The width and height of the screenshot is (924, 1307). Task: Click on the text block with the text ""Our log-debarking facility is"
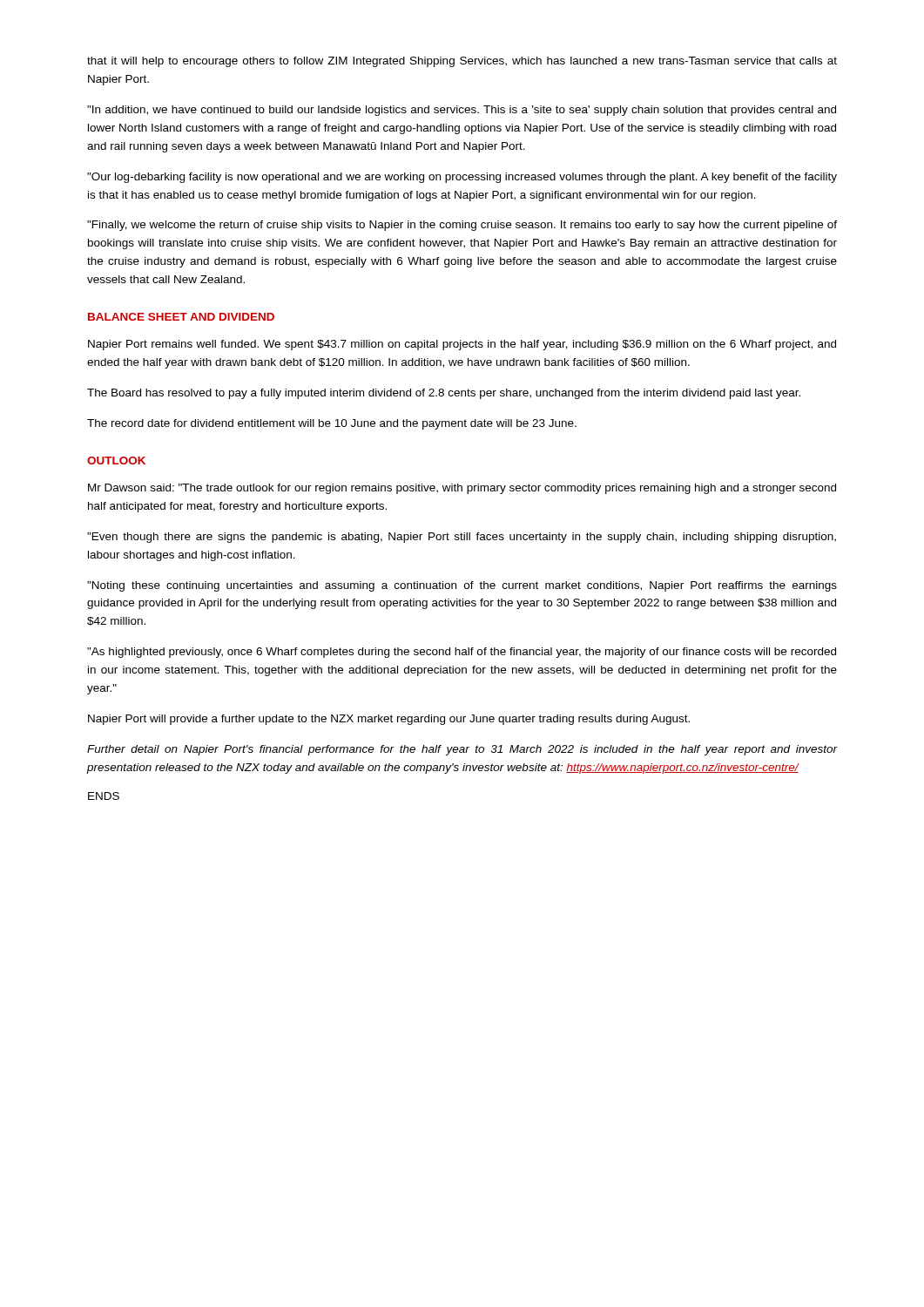click(x=462, y=185)
